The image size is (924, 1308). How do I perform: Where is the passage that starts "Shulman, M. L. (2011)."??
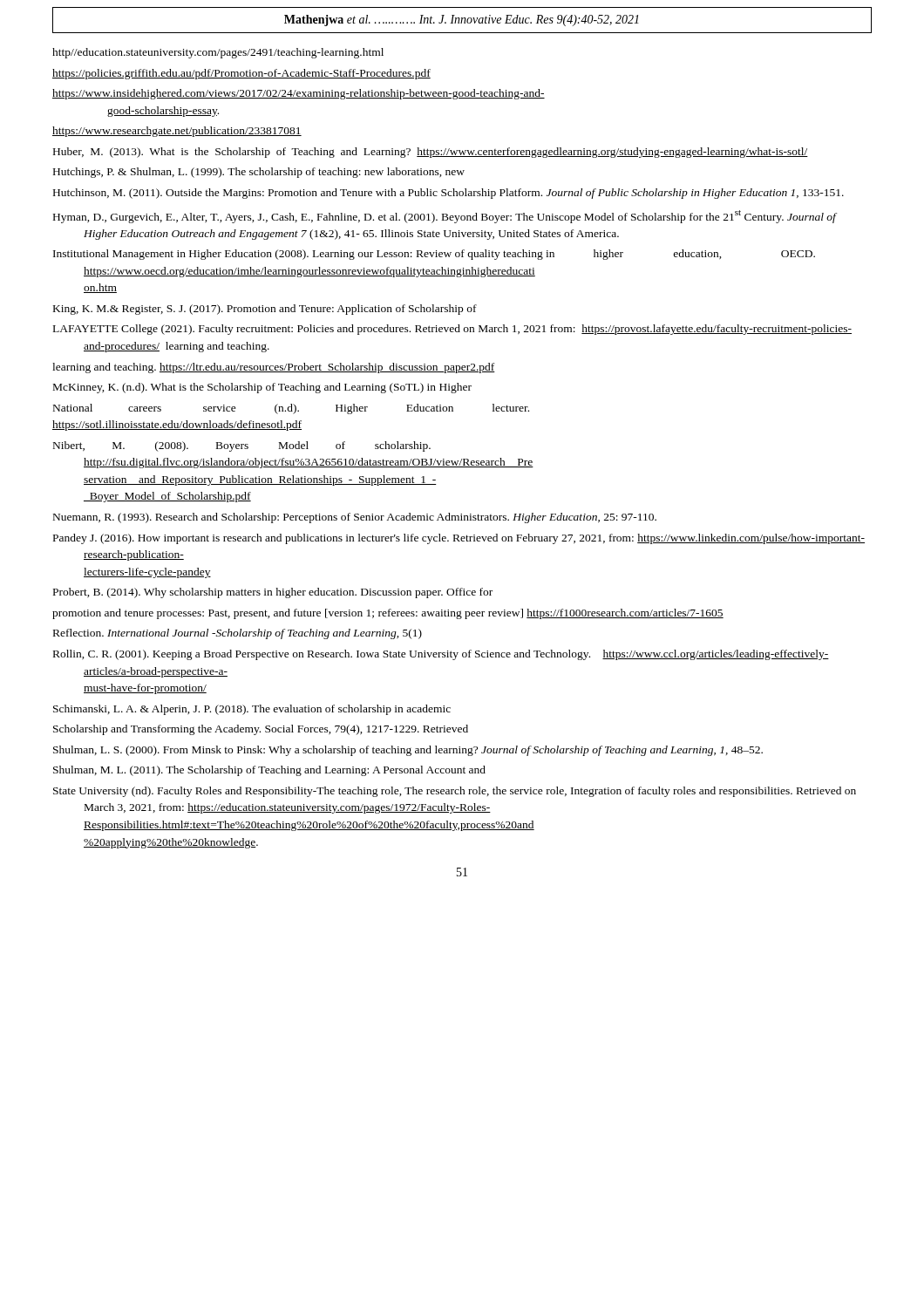269,770
